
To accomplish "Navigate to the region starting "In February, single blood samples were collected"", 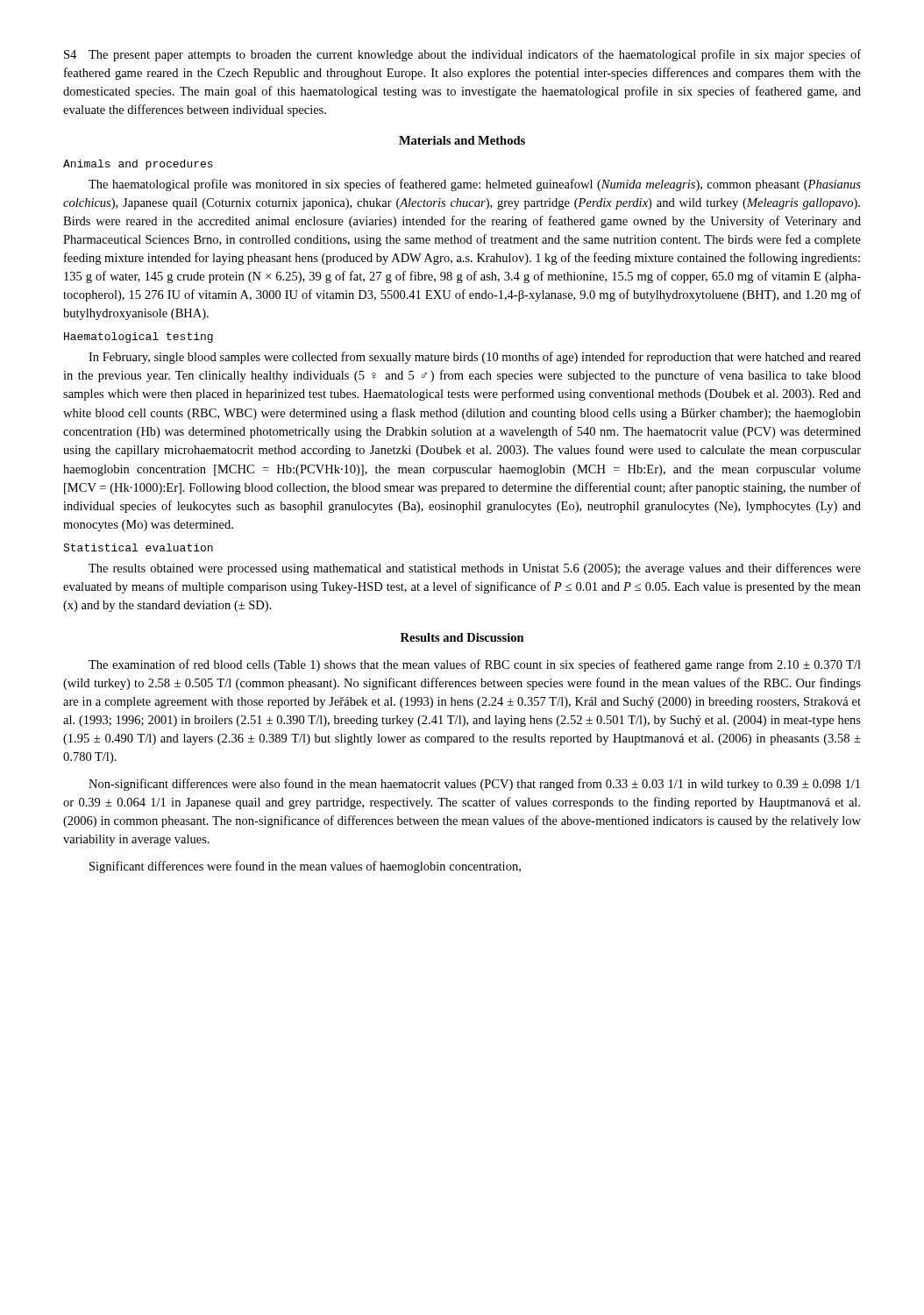I will click(462, 441).
